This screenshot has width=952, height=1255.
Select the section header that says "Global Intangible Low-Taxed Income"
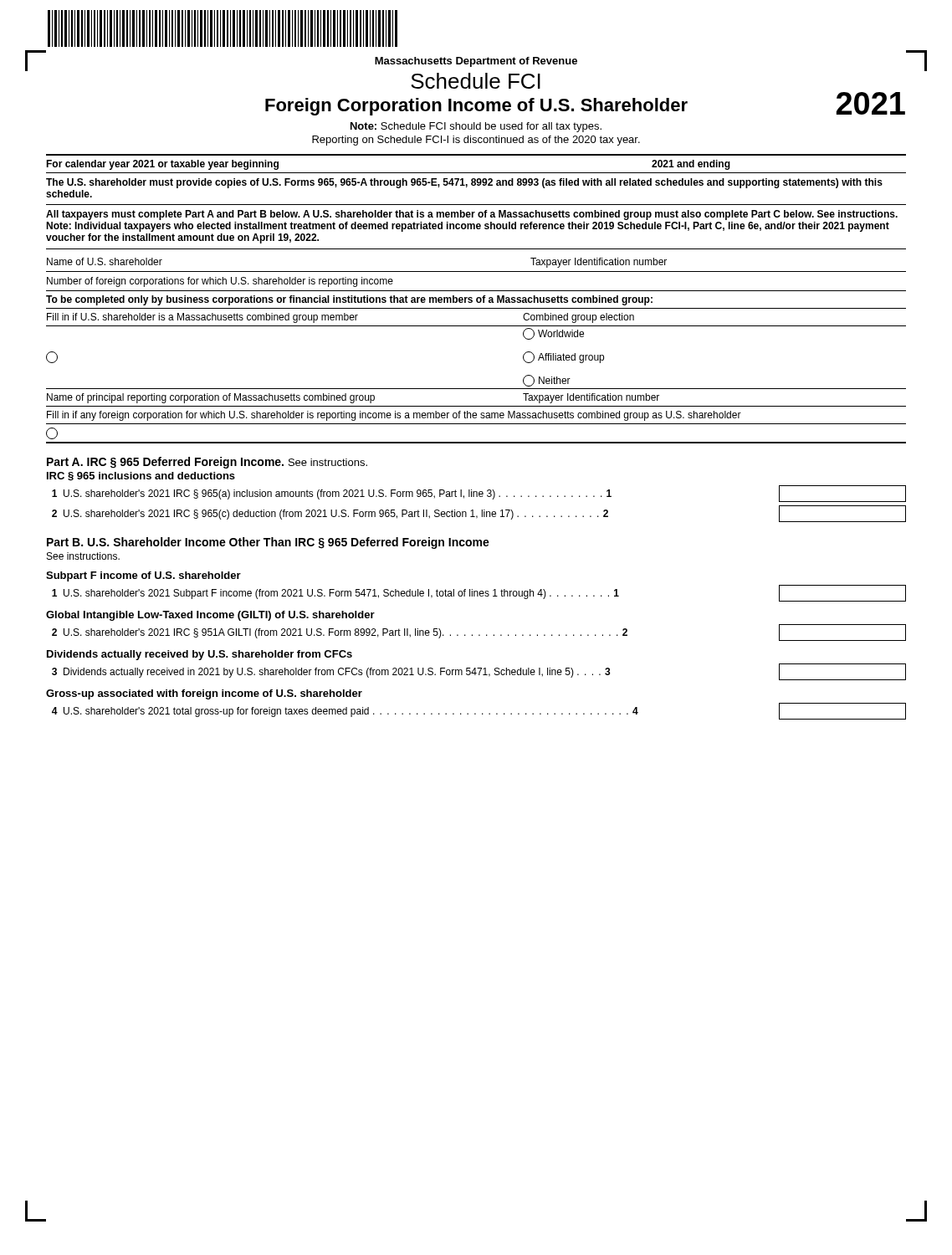[210, 614]
